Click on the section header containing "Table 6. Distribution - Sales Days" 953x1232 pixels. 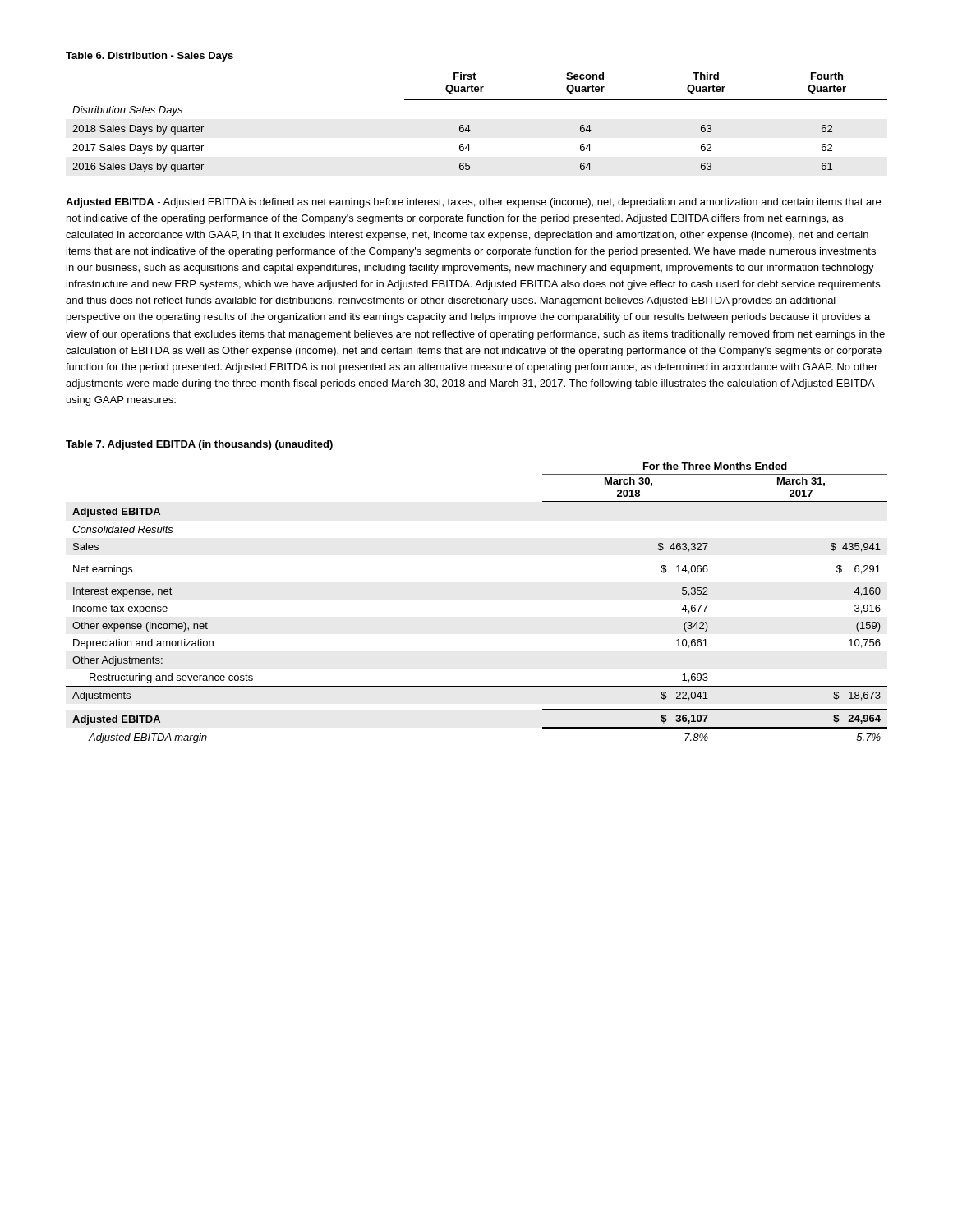[150, 55]
